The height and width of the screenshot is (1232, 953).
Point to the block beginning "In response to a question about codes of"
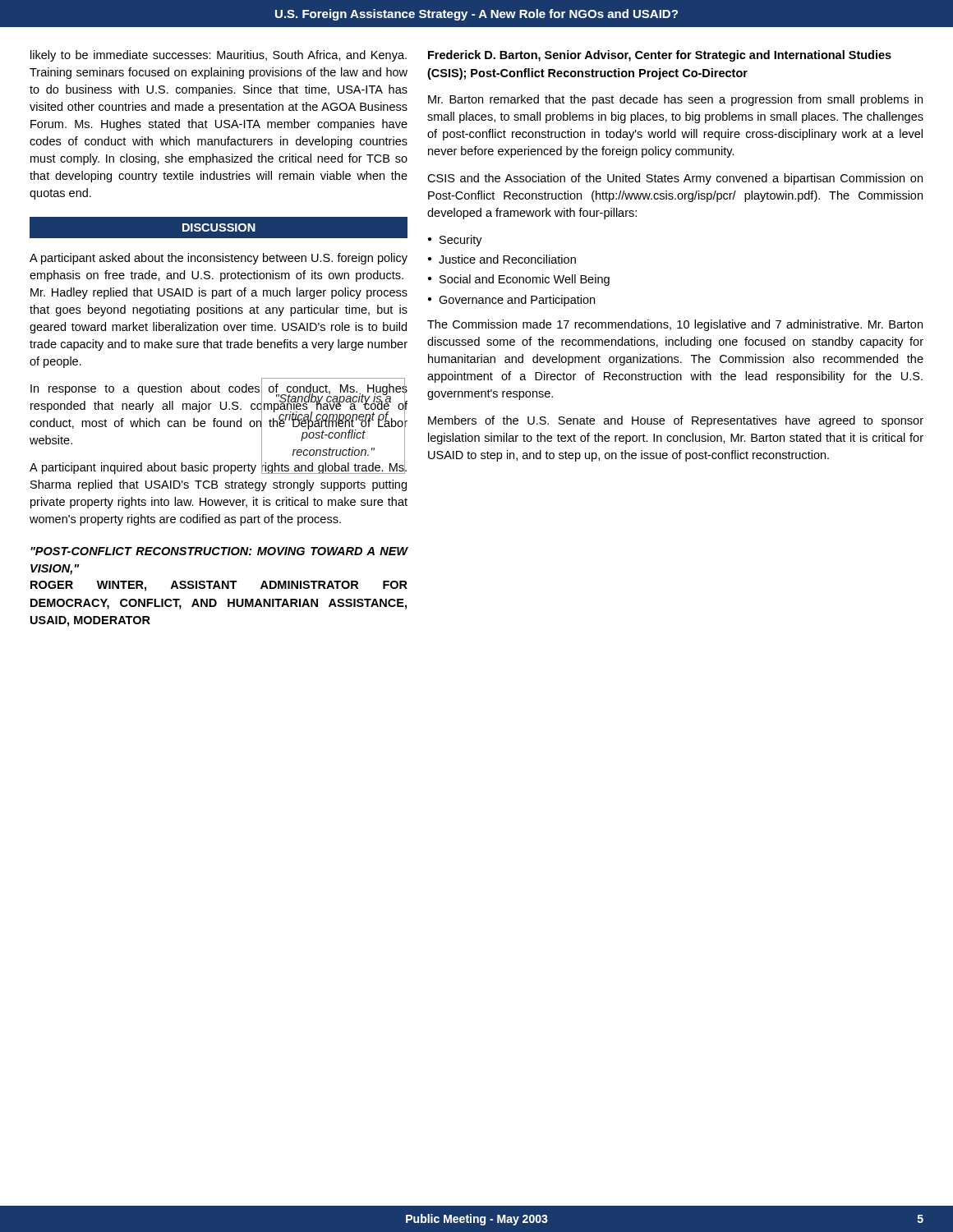click(219, 415)
